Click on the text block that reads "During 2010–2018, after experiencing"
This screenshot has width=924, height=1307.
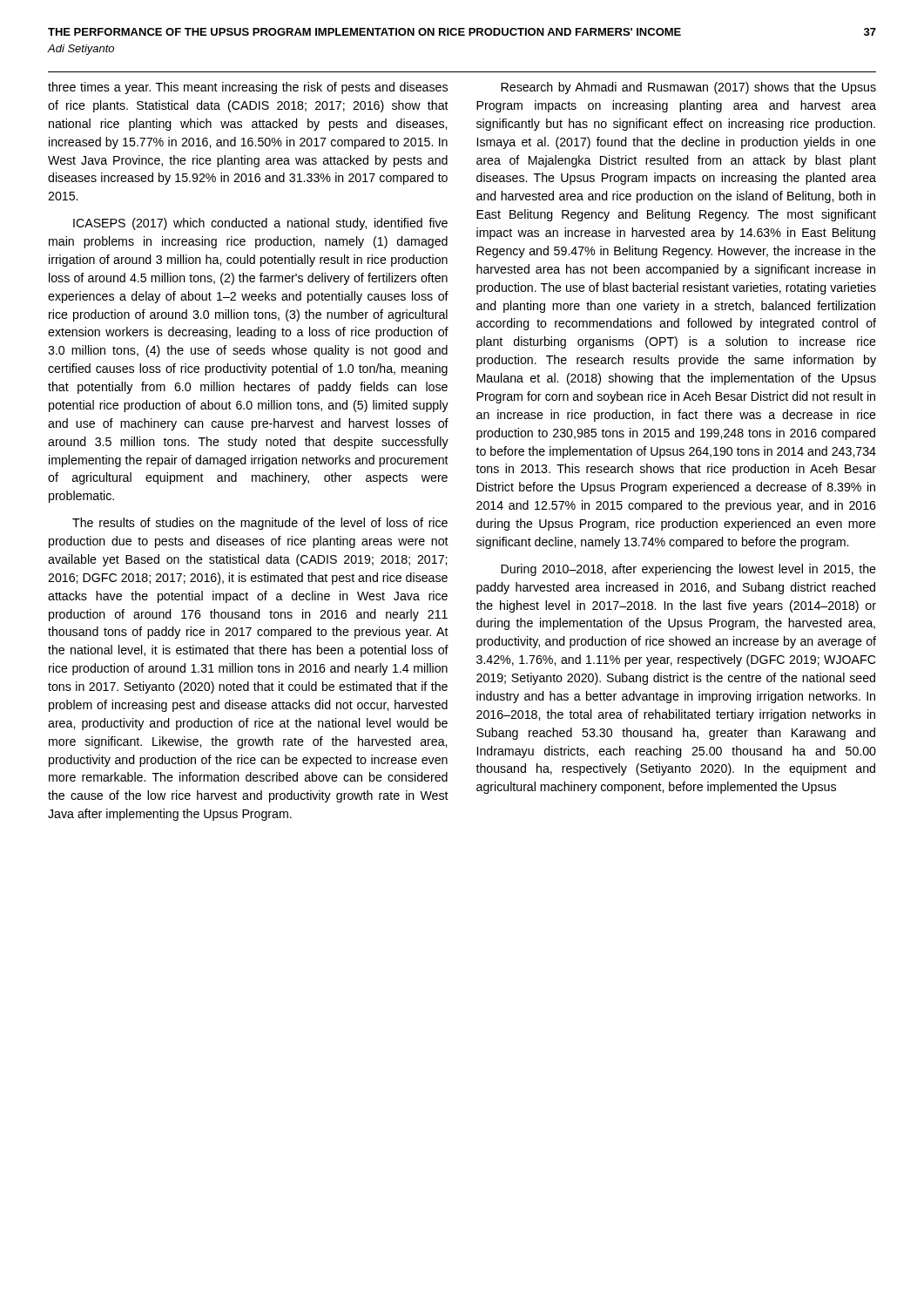[x=676, y=678]
